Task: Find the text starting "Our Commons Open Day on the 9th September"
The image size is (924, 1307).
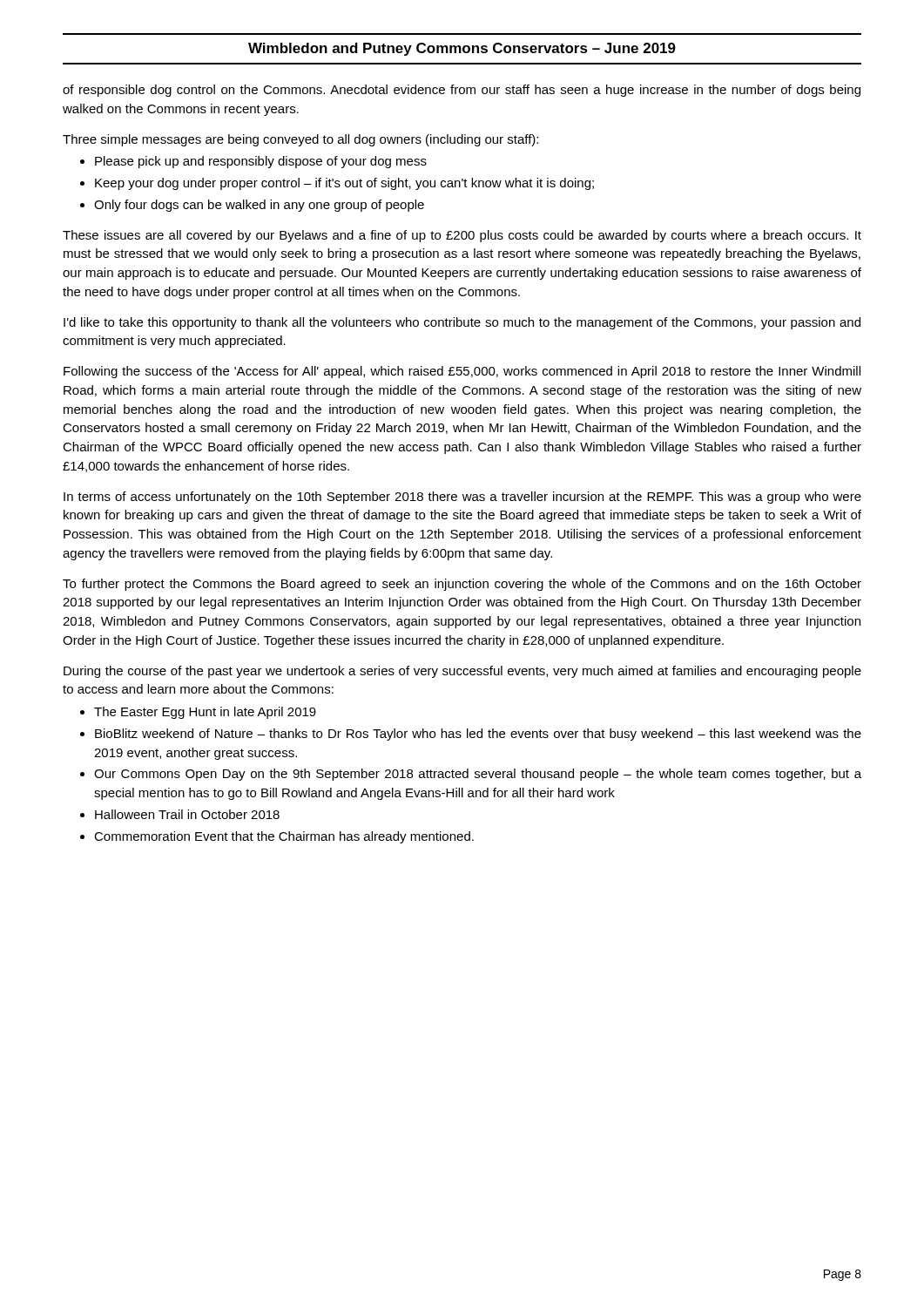Action: tap(478, 783)
